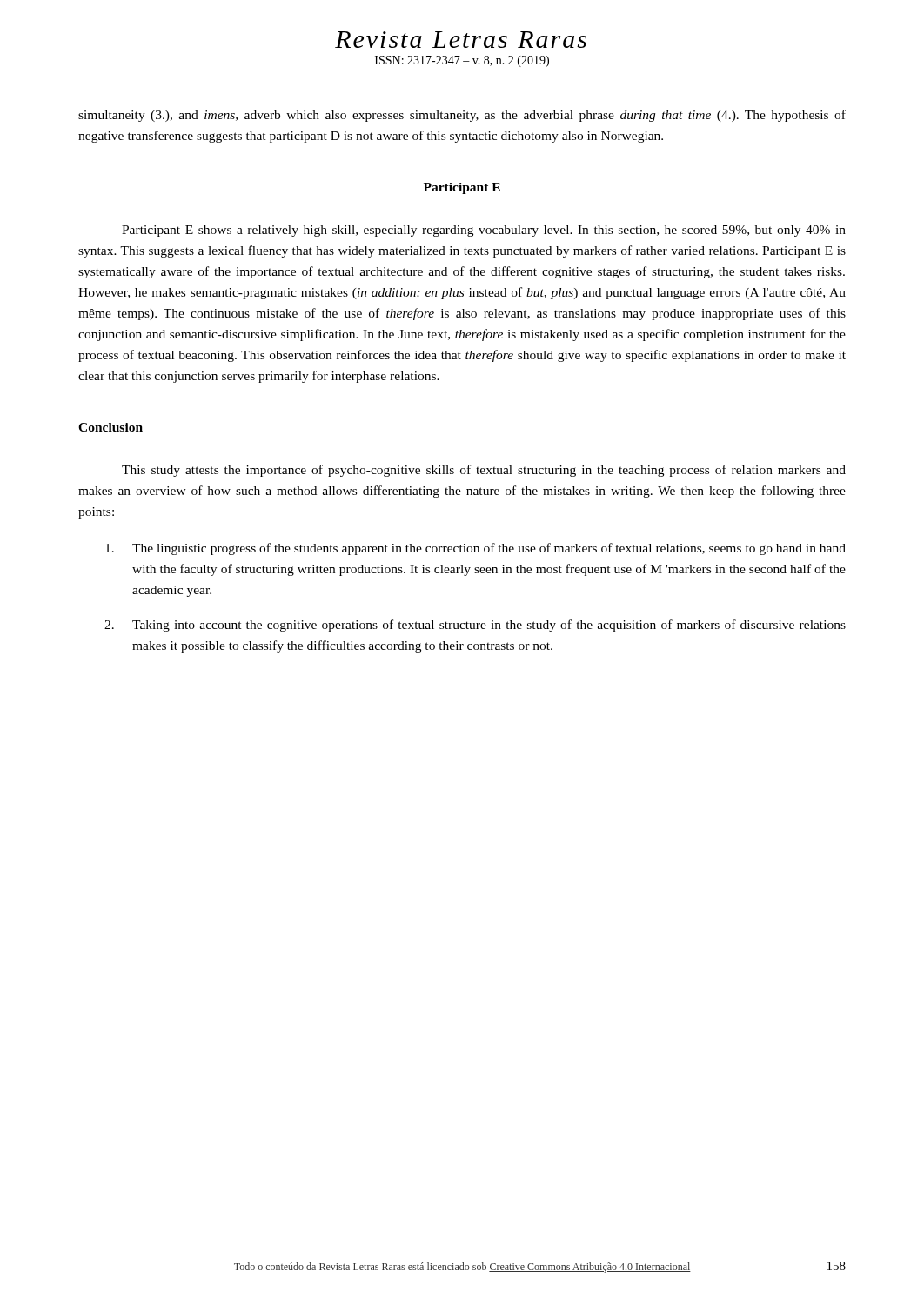Locate the list item that reads "The linguistic progress of"
This screenshot has height=1305, width=924.
click(x=475, y=569)
